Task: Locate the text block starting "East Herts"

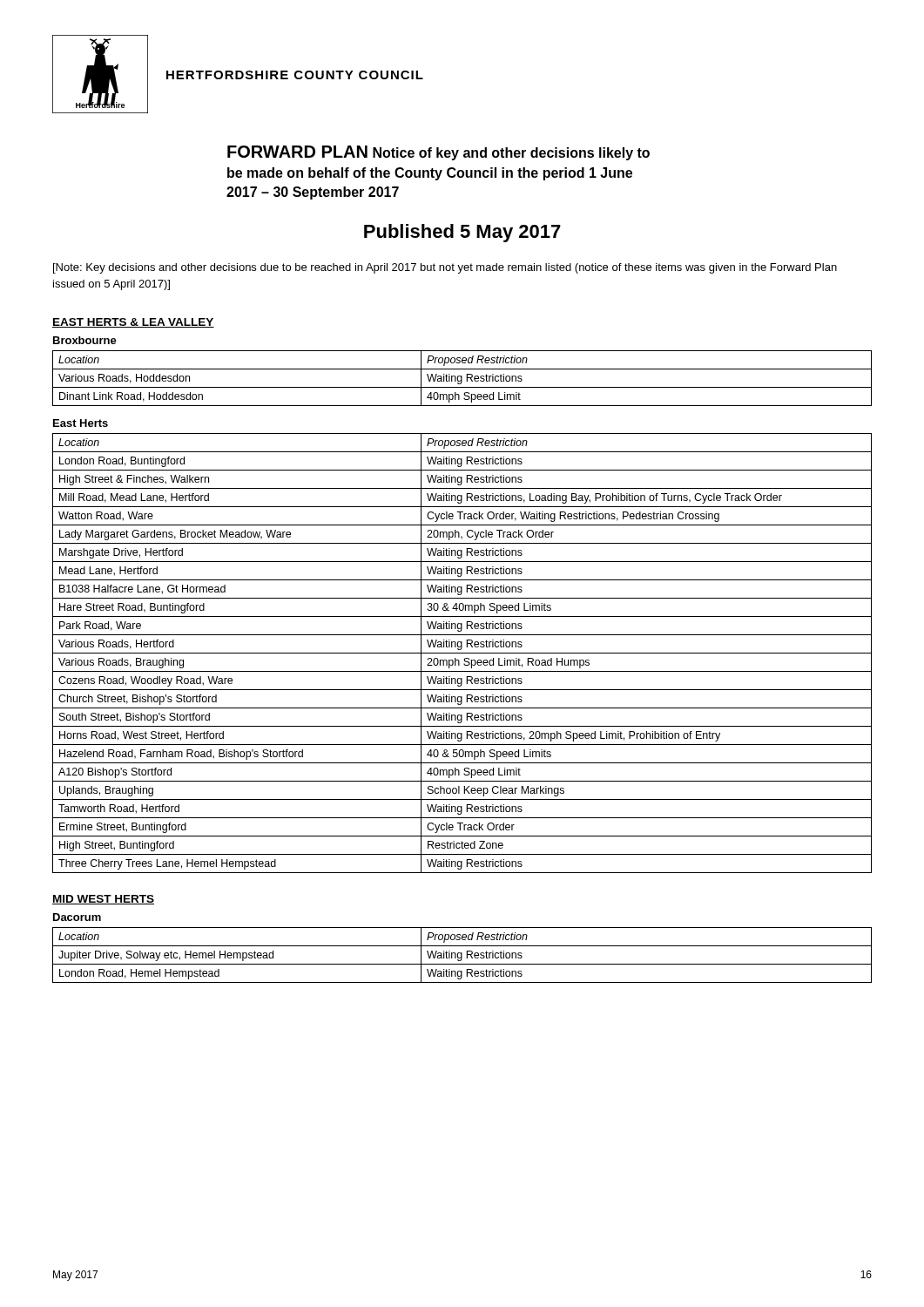Action: pos(80,423)
